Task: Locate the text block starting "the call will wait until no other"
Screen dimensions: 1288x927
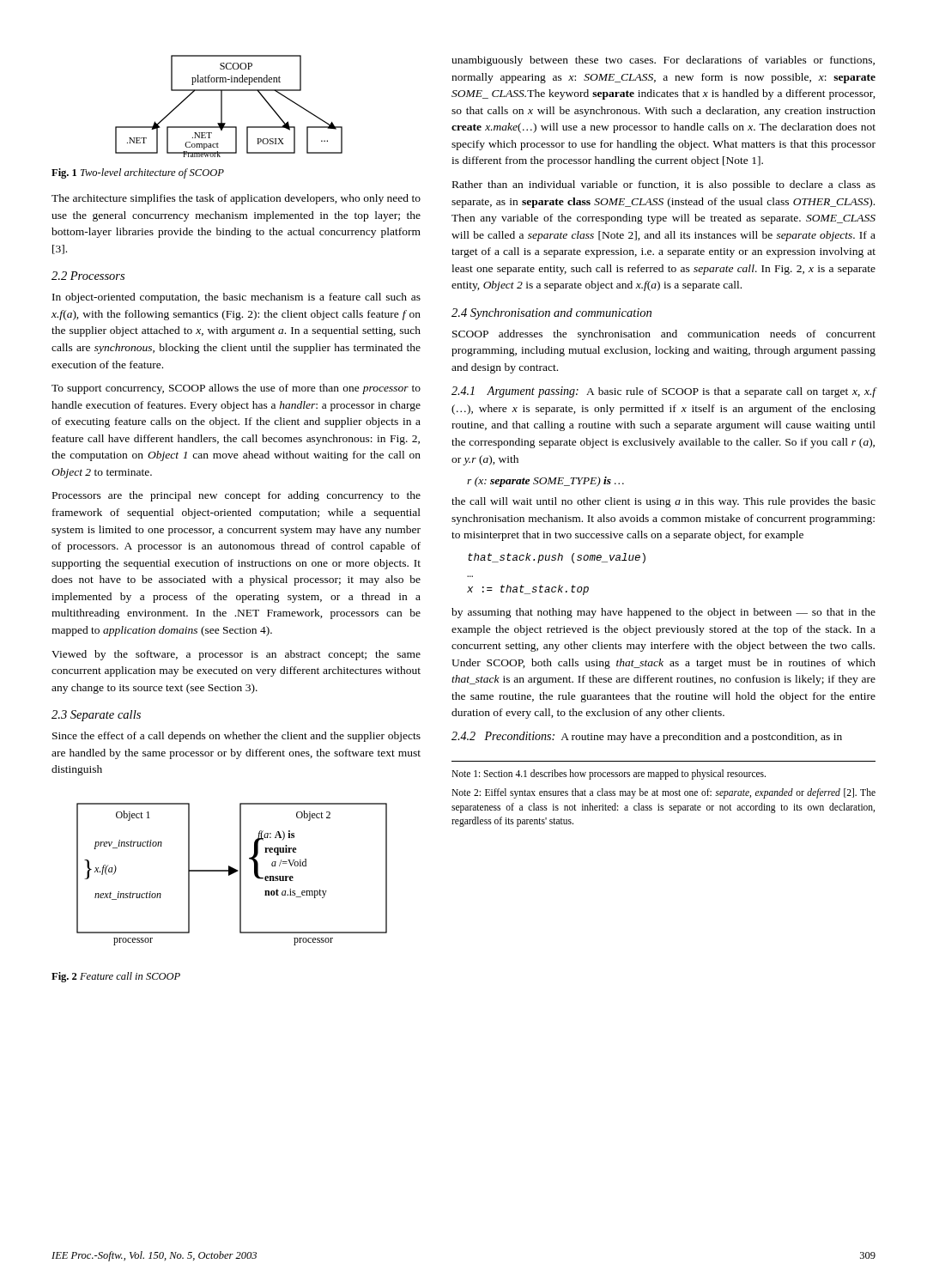Action: pos(663,518)
